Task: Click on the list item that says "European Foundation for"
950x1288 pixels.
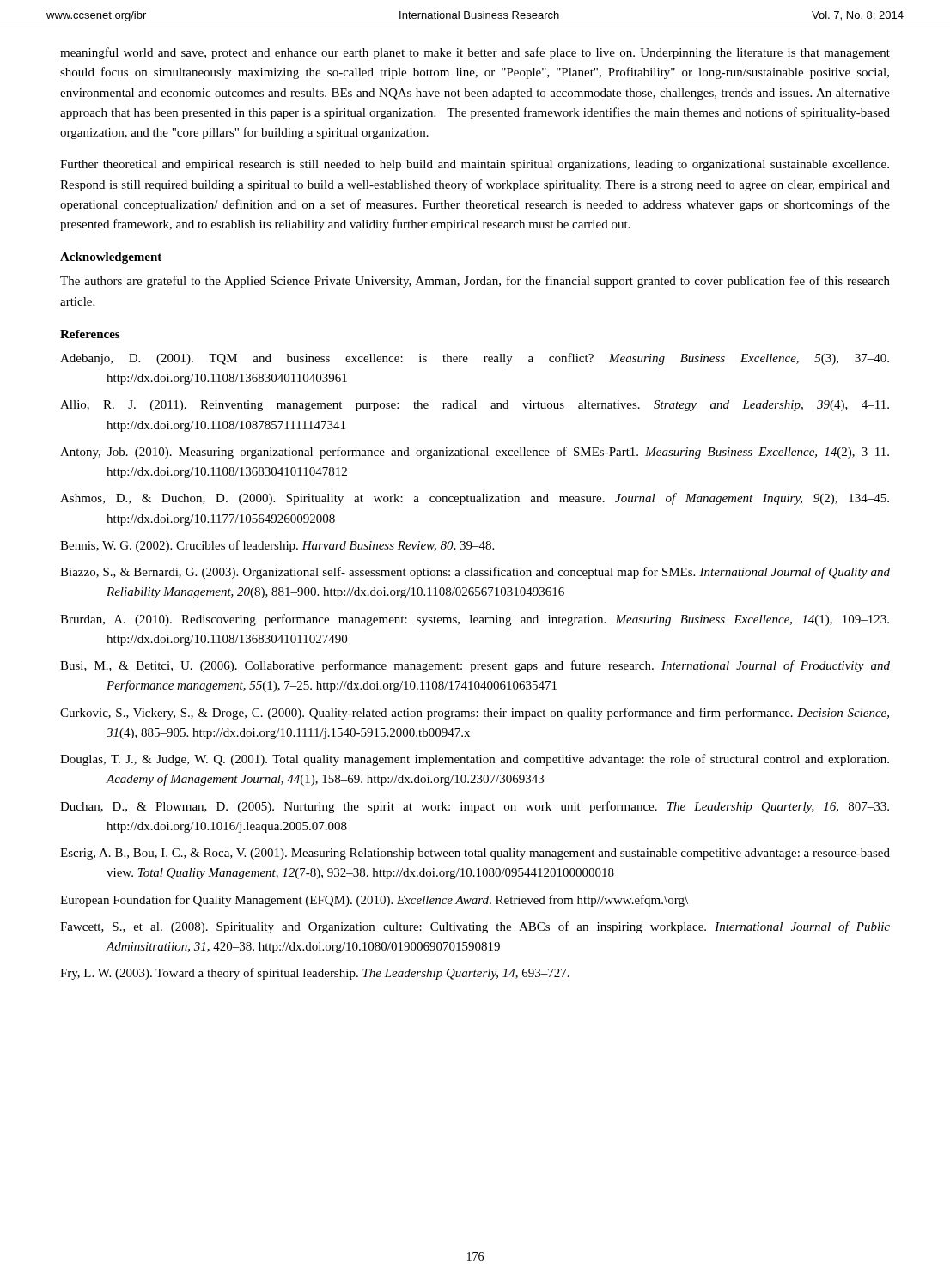Action: click(374, 899)
